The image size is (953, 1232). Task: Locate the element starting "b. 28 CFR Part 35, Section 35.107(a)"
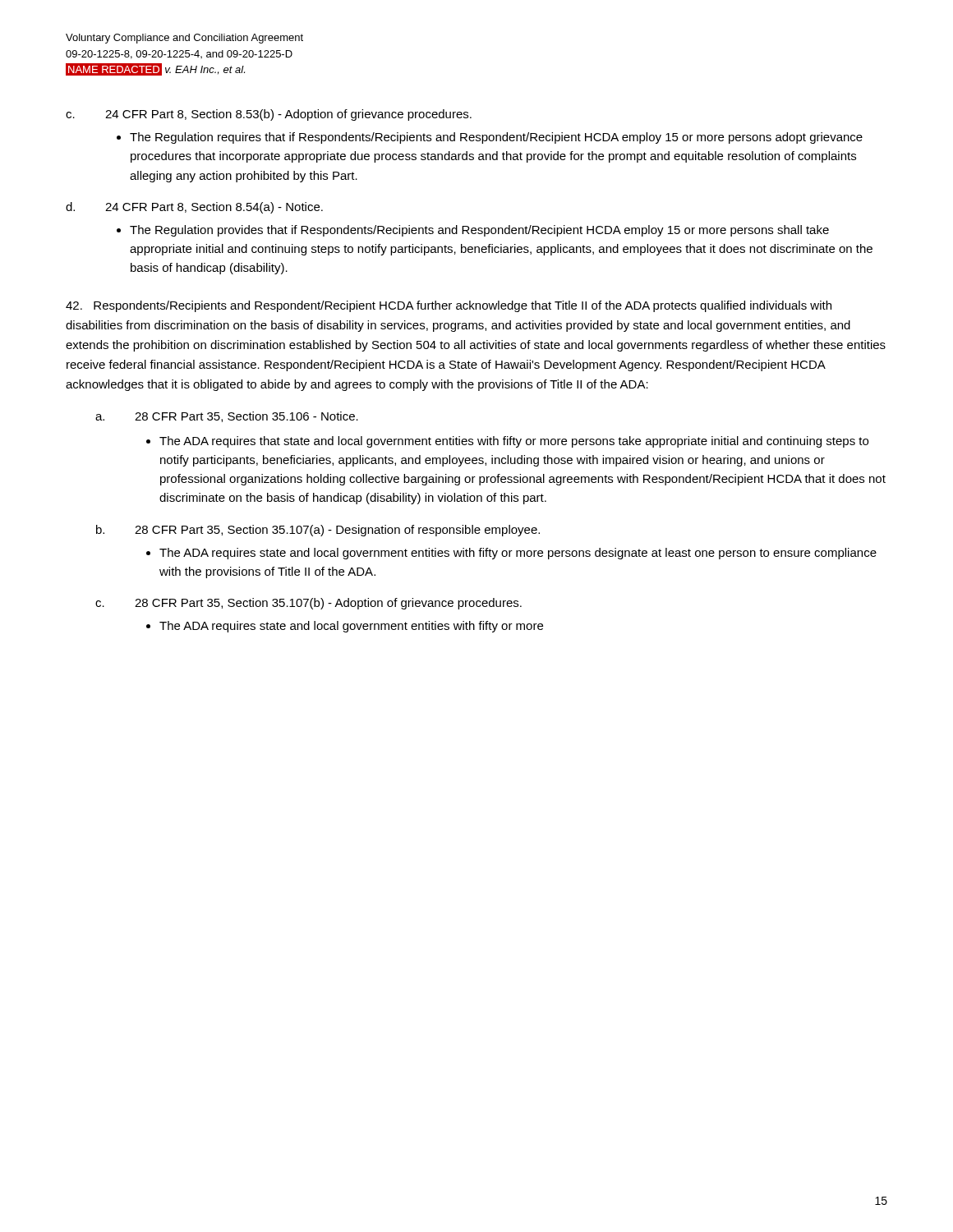(491, 551)
